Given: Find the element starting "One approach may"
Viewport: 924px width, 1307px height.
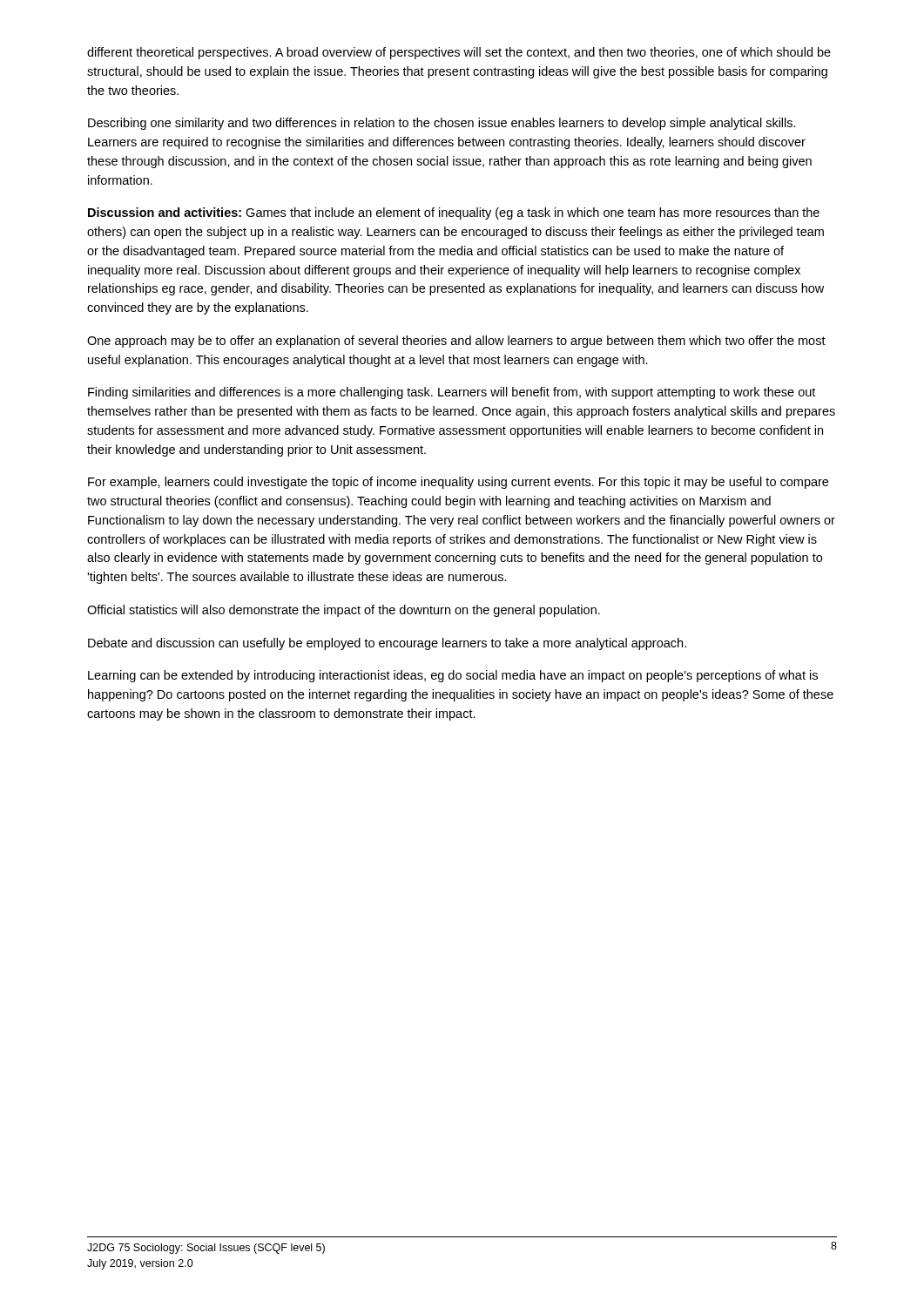Looking at the screenshot, I should click(x=456, y=350).
